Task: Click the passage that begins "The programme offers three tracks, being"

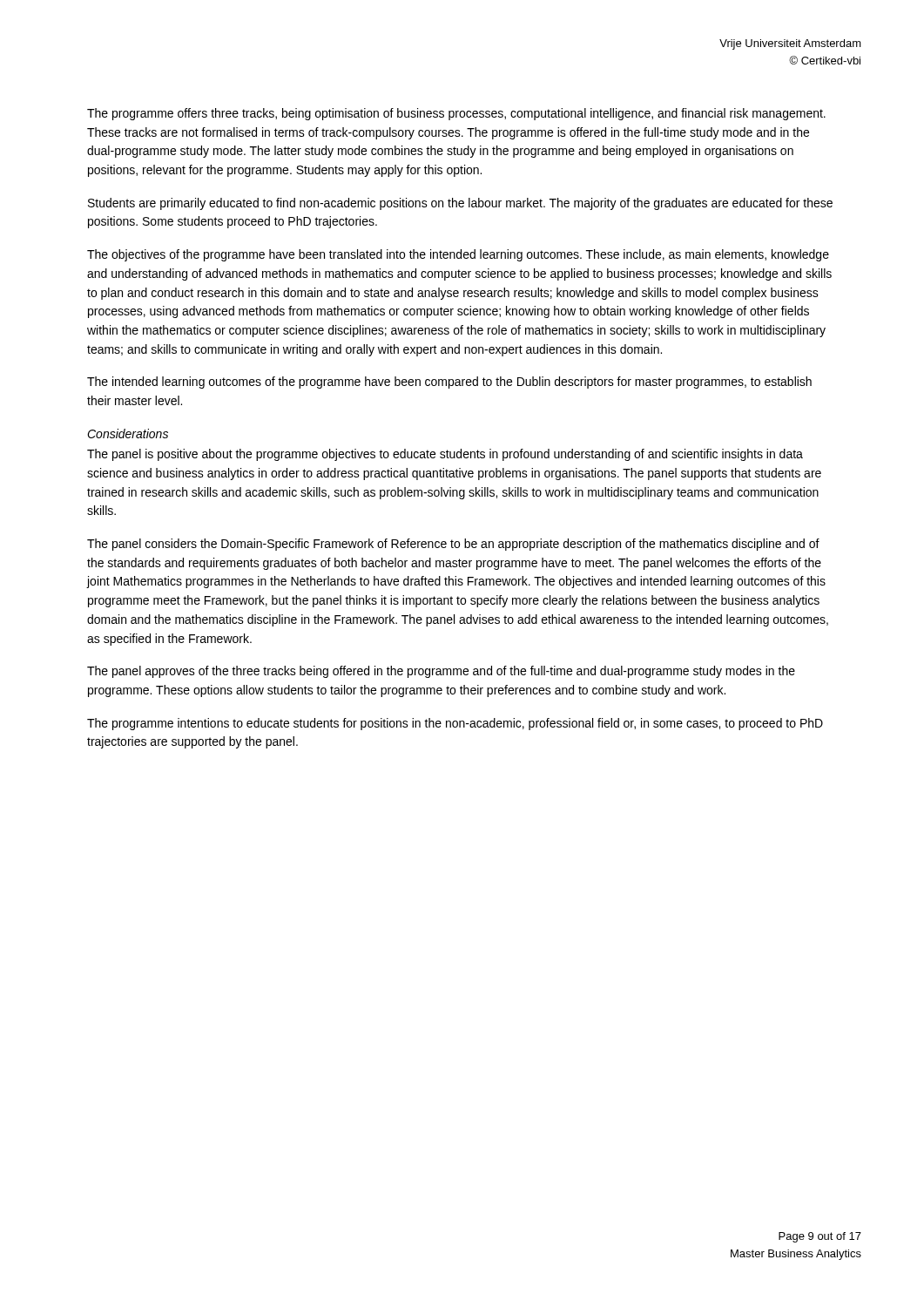Action: click(x=462, y=142)
